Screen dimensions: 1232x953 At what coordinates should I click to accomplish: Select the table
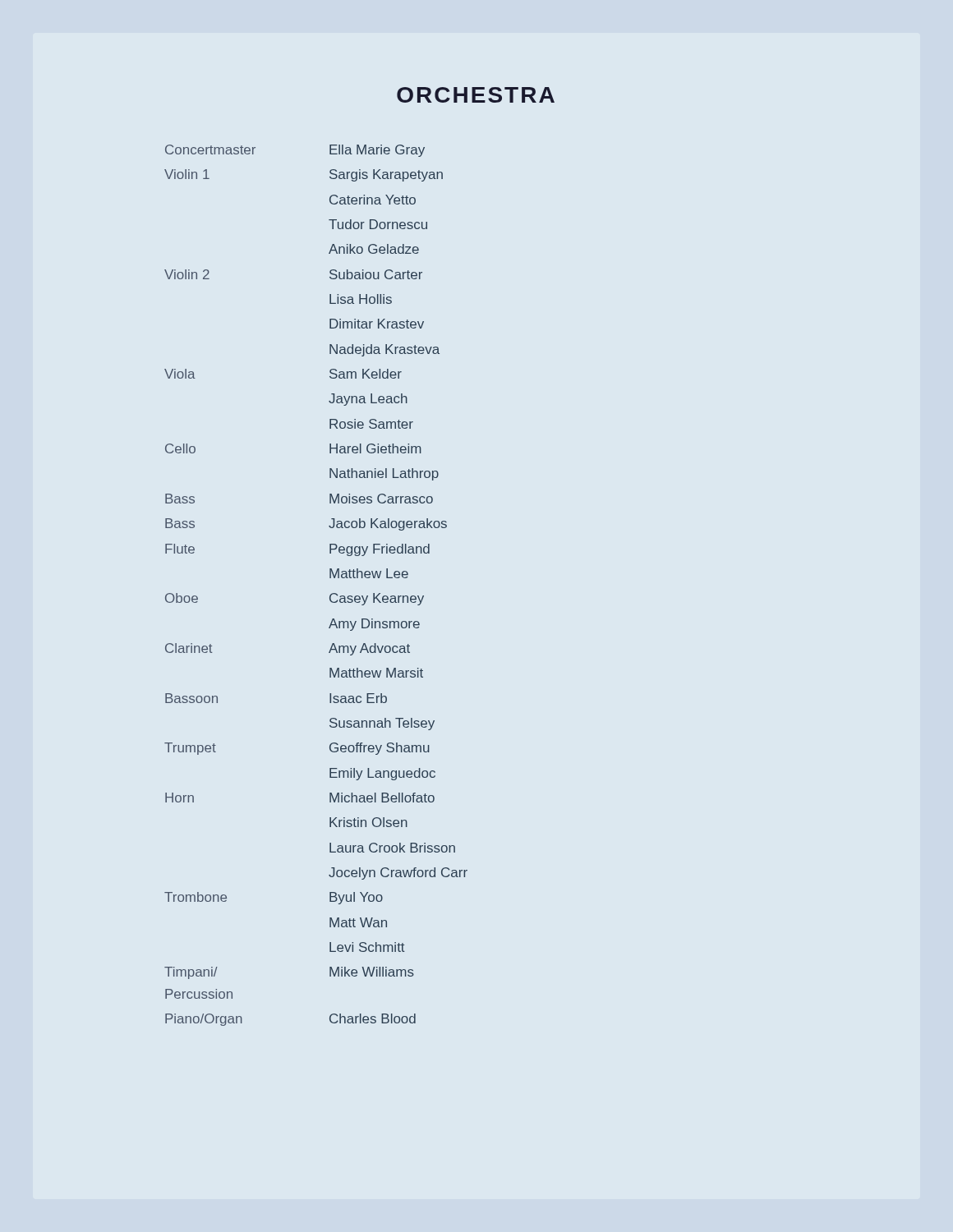(501, 585)
